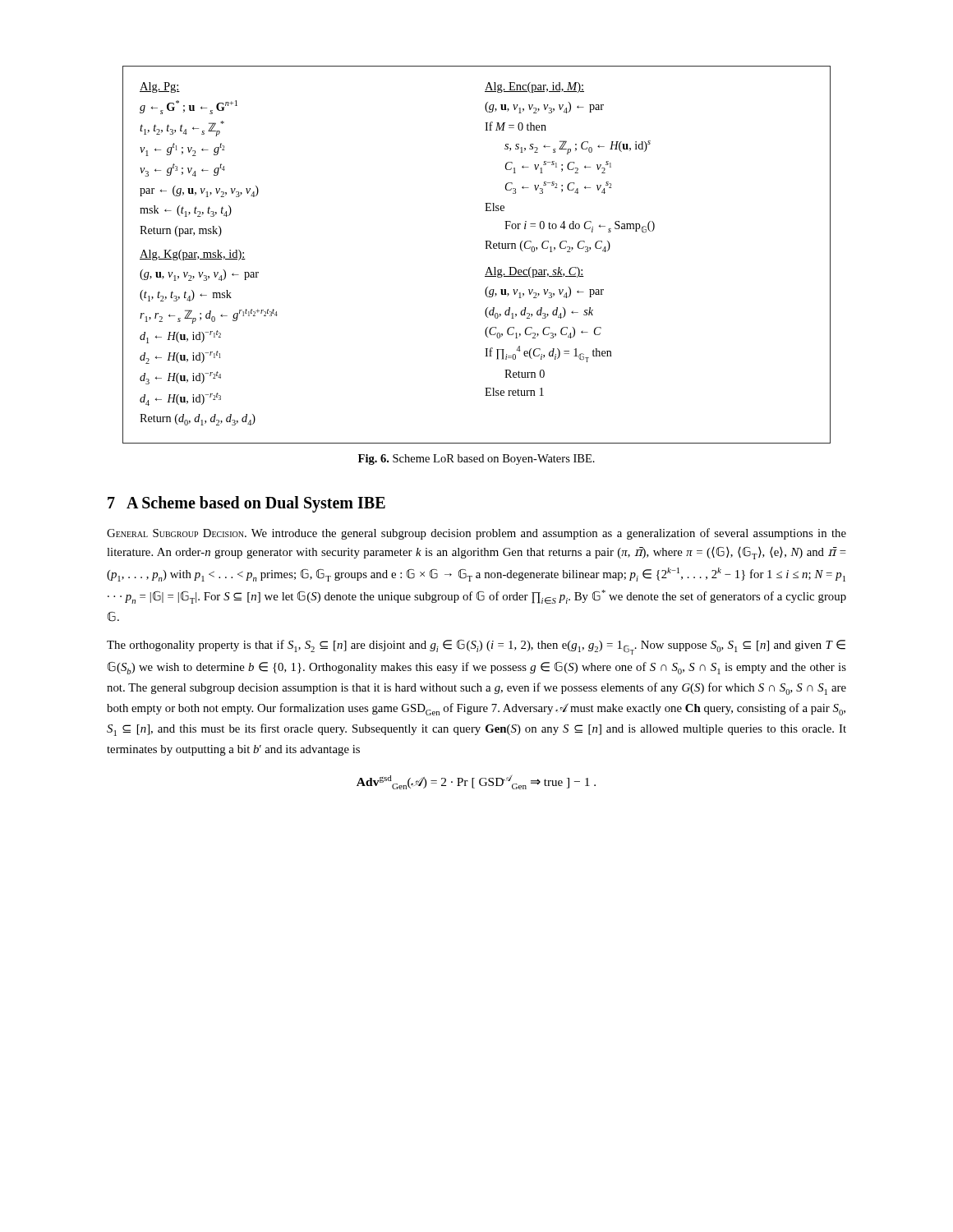The width and height of the screenshot is (953, 1232).
Task: Select the element starting "The orthogonality property is"
Action: tap(476, 697)
